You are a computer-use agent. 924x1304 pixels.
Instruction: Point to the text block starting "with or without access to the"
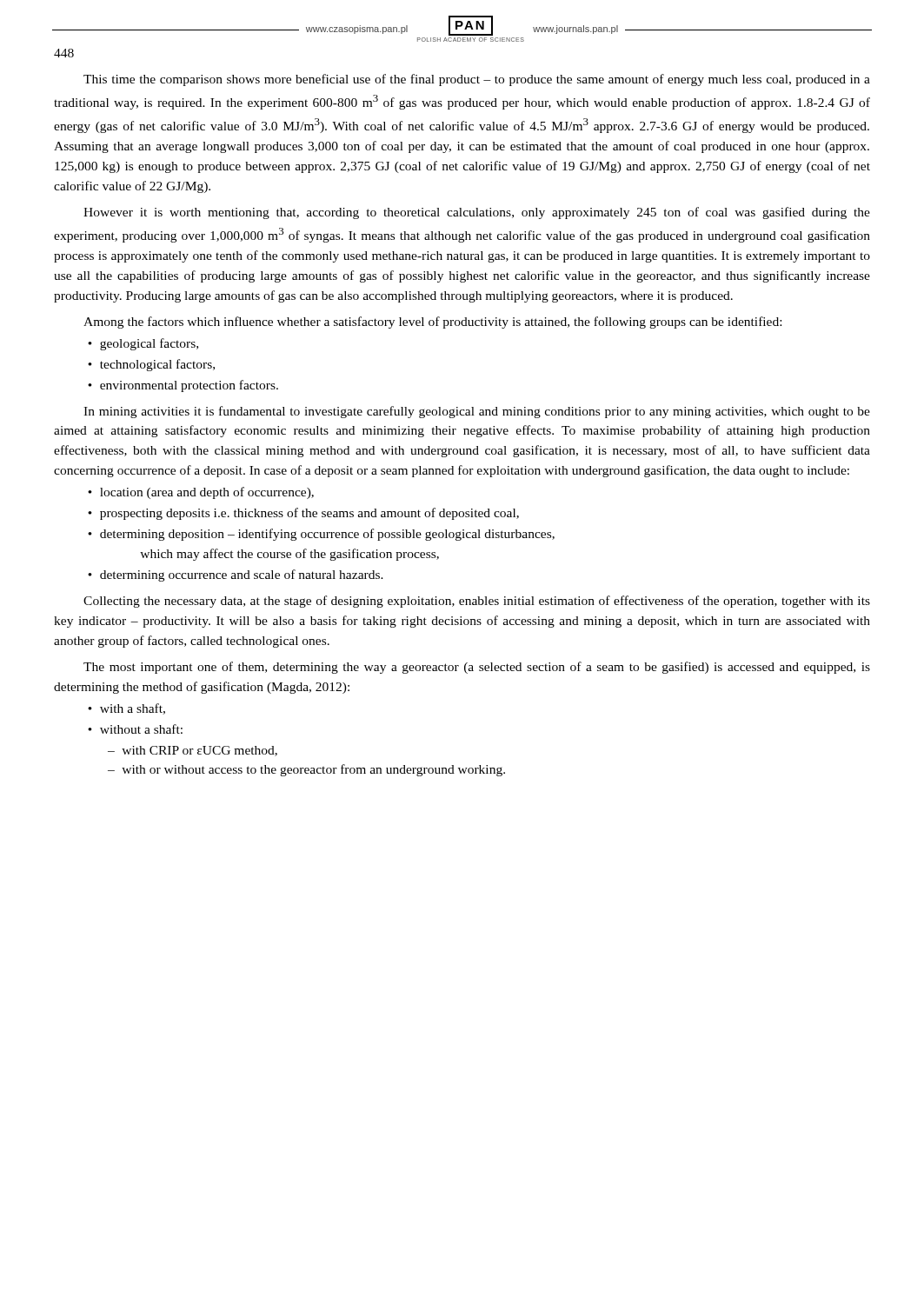(x=314, y=769)
